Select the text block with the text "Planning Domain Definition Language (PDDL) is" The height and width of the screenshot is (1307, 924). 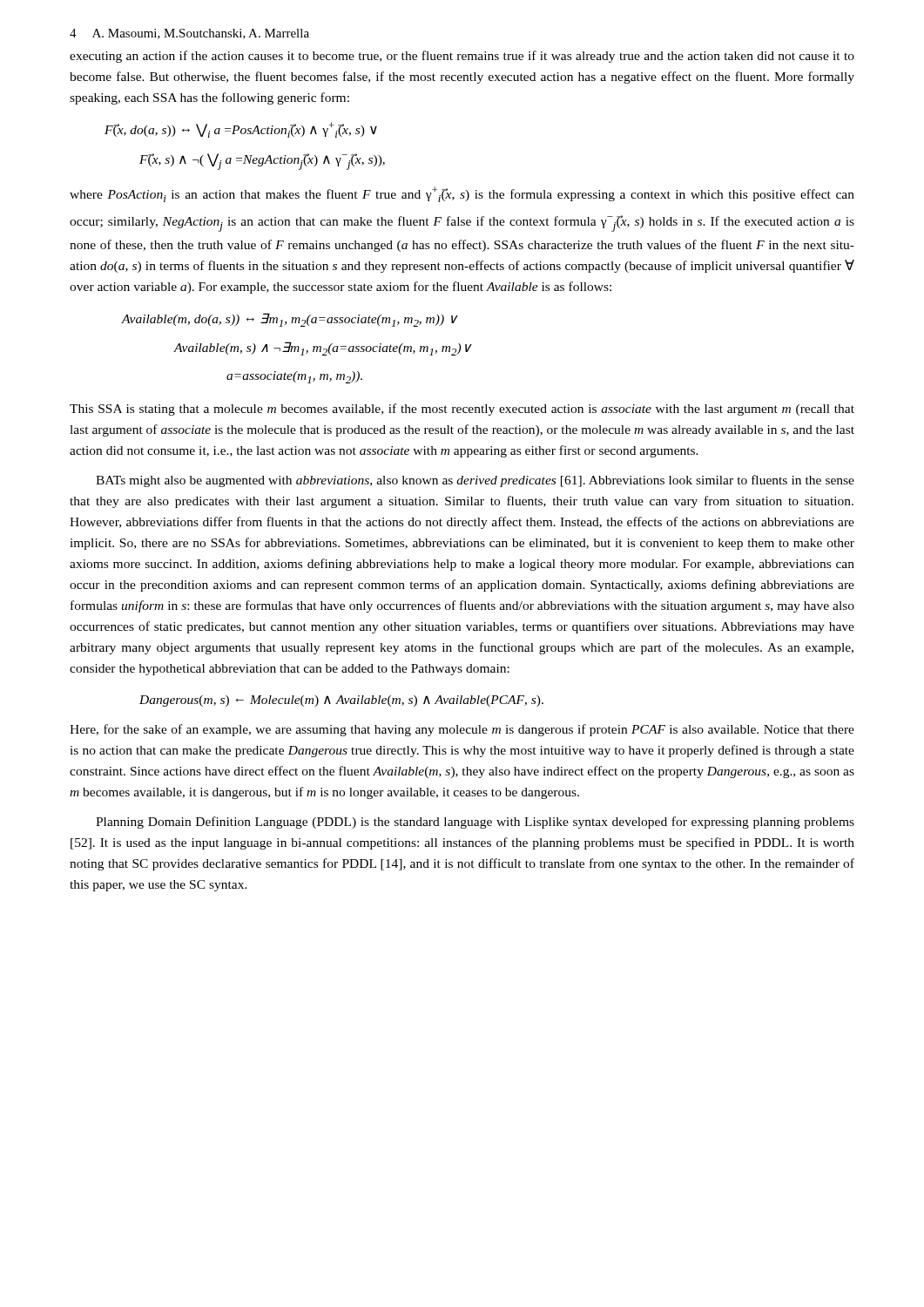pyautogui.click(x=462, y=853)
